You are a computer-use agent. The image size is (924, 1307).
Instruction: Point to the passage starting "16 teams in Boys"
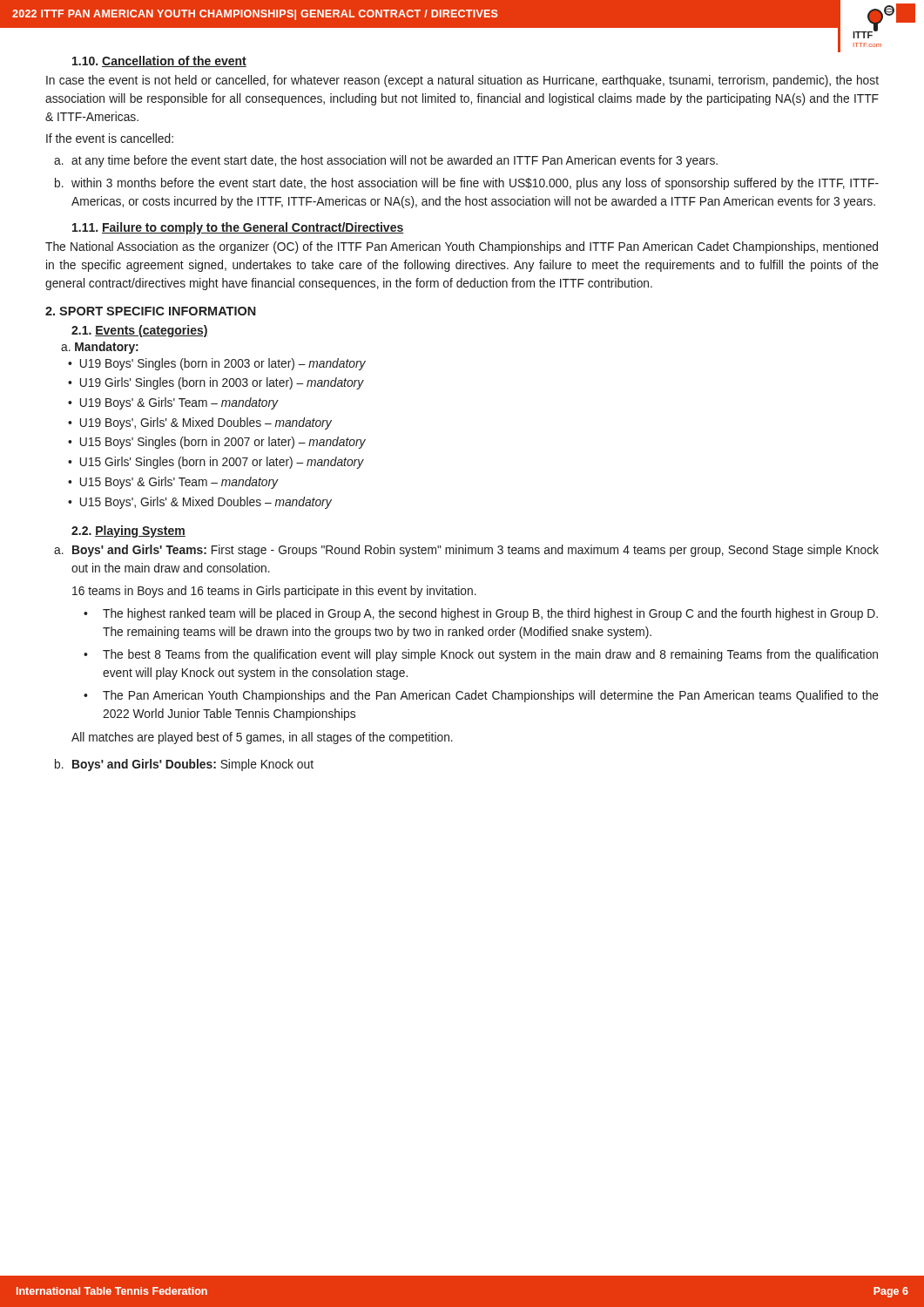274,591
